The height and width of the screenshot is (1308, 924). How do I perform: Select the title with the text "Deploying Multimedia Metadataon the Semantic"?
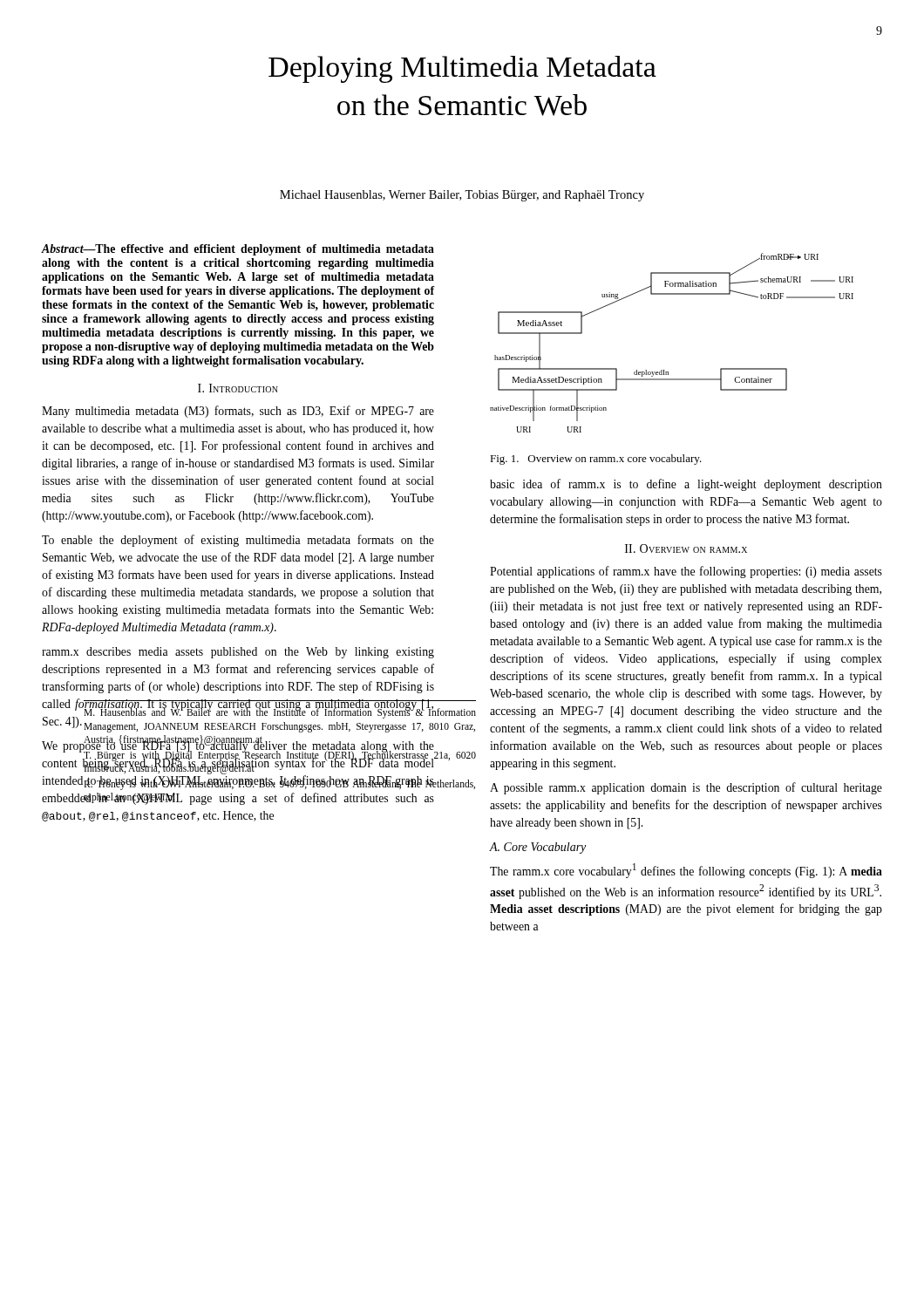(462, 87)
